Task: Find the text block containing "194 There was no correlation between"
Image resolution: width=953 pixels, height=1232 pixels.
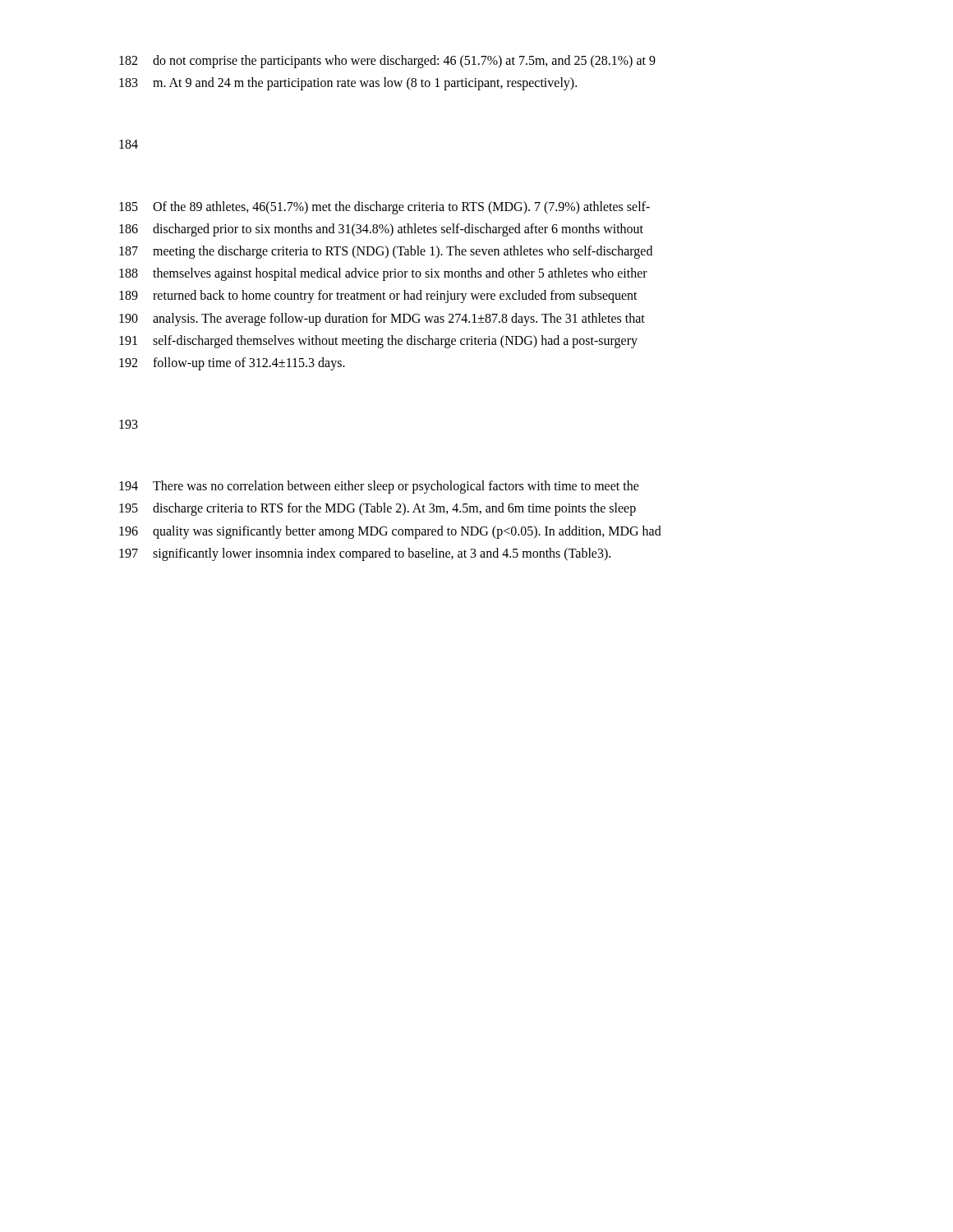Action: (x=485, y=486)
